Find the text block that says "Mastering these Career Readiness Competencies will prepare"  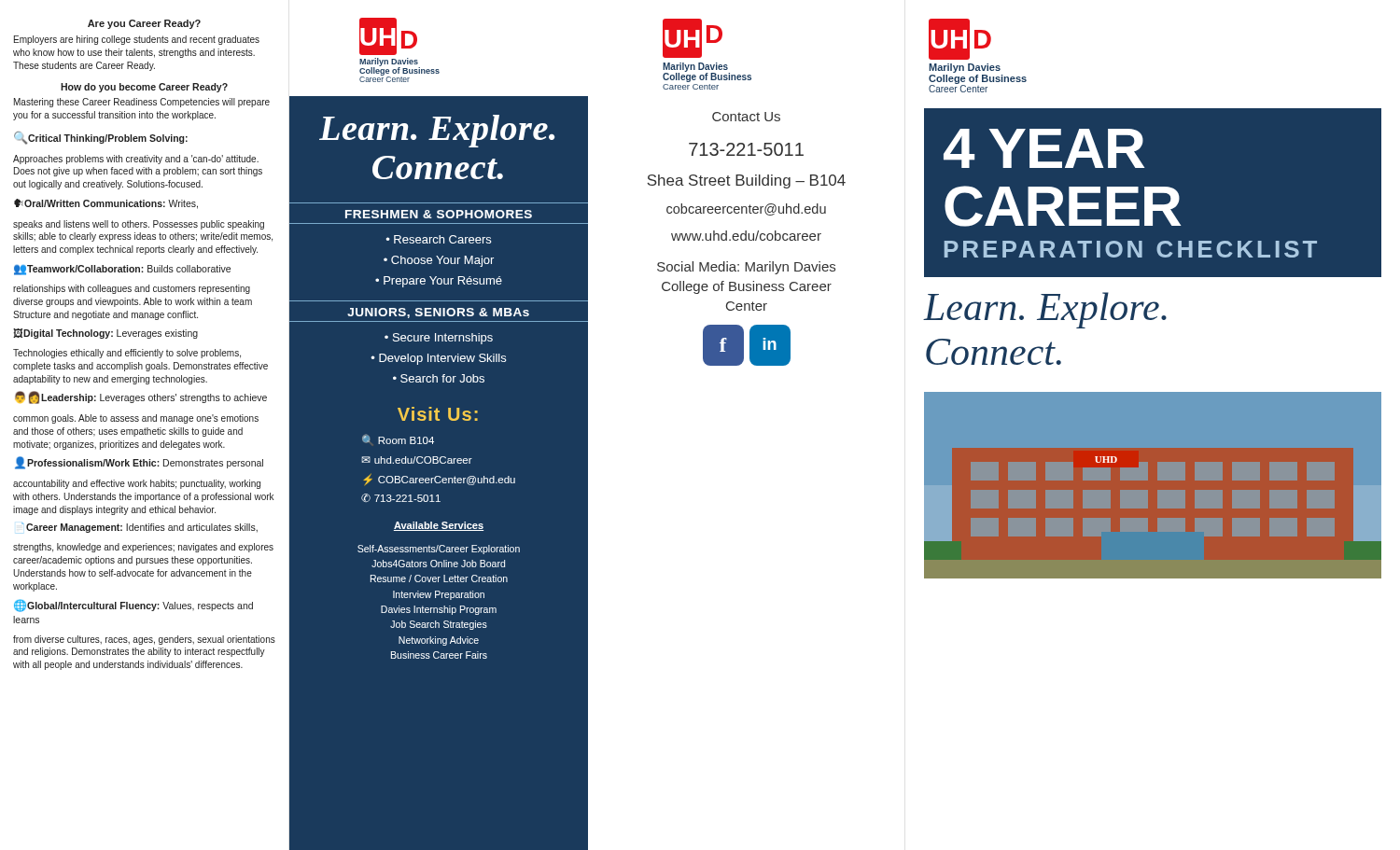click(141, 108)
